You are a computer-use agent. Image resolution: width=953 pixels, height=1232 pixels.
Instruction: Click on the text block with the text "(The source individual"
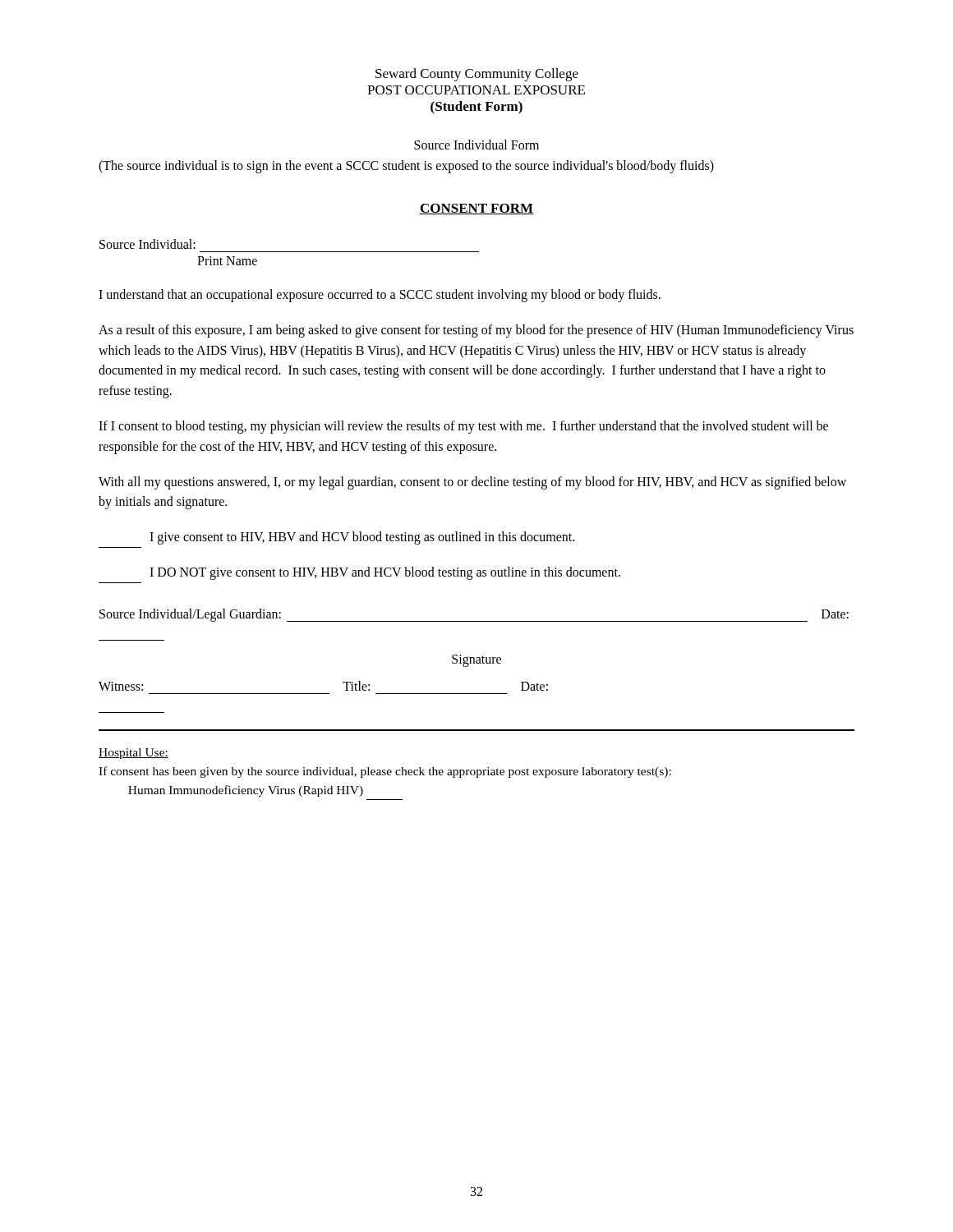(406, 166)
